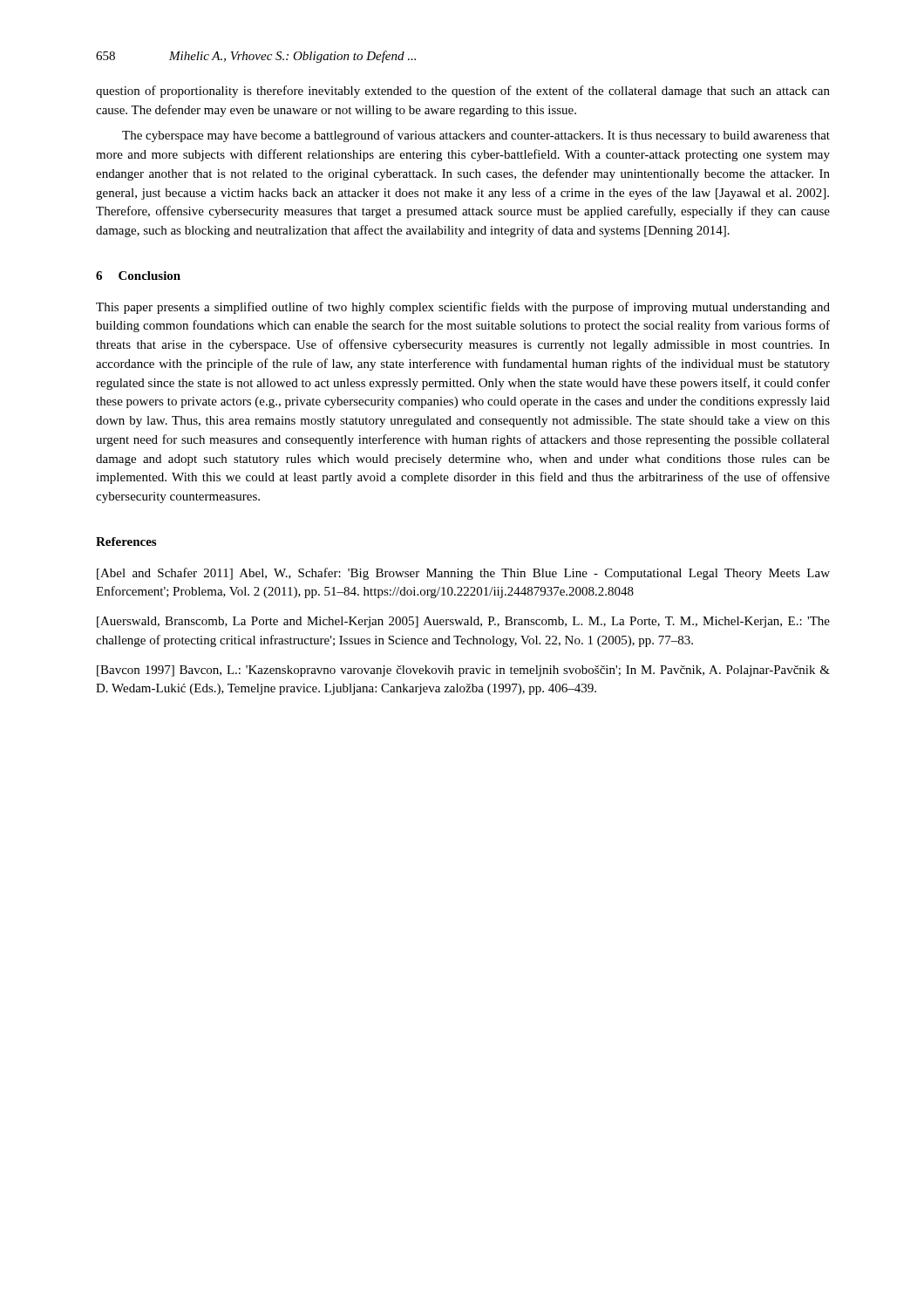Click on the block starting "[Abel and Schafer 2011] Abel, W., Schafer: 'Big"
924x1308 pixels.
463,583
